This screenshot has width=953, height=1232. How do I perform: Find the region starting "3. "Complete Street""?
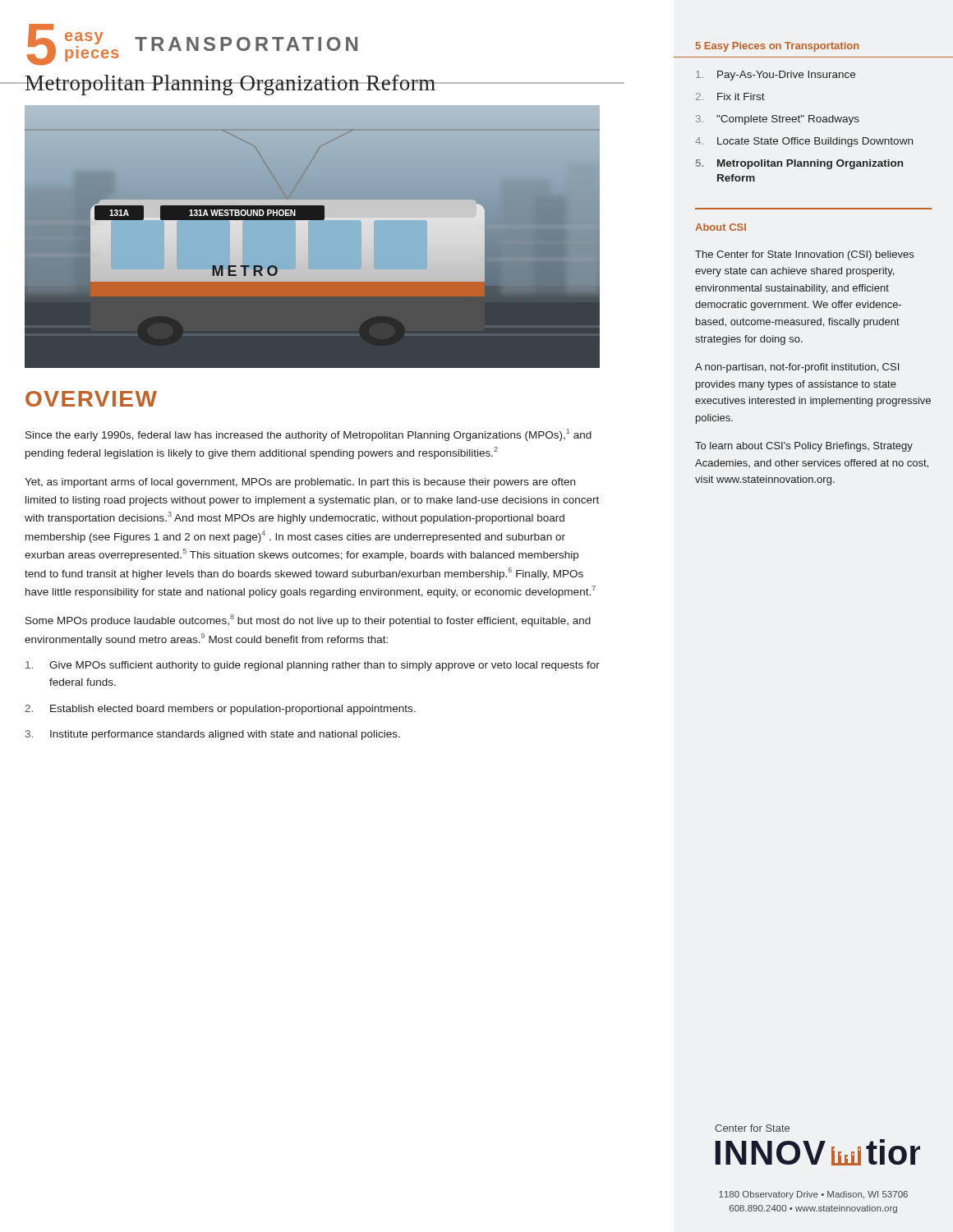tap(777, 119)
